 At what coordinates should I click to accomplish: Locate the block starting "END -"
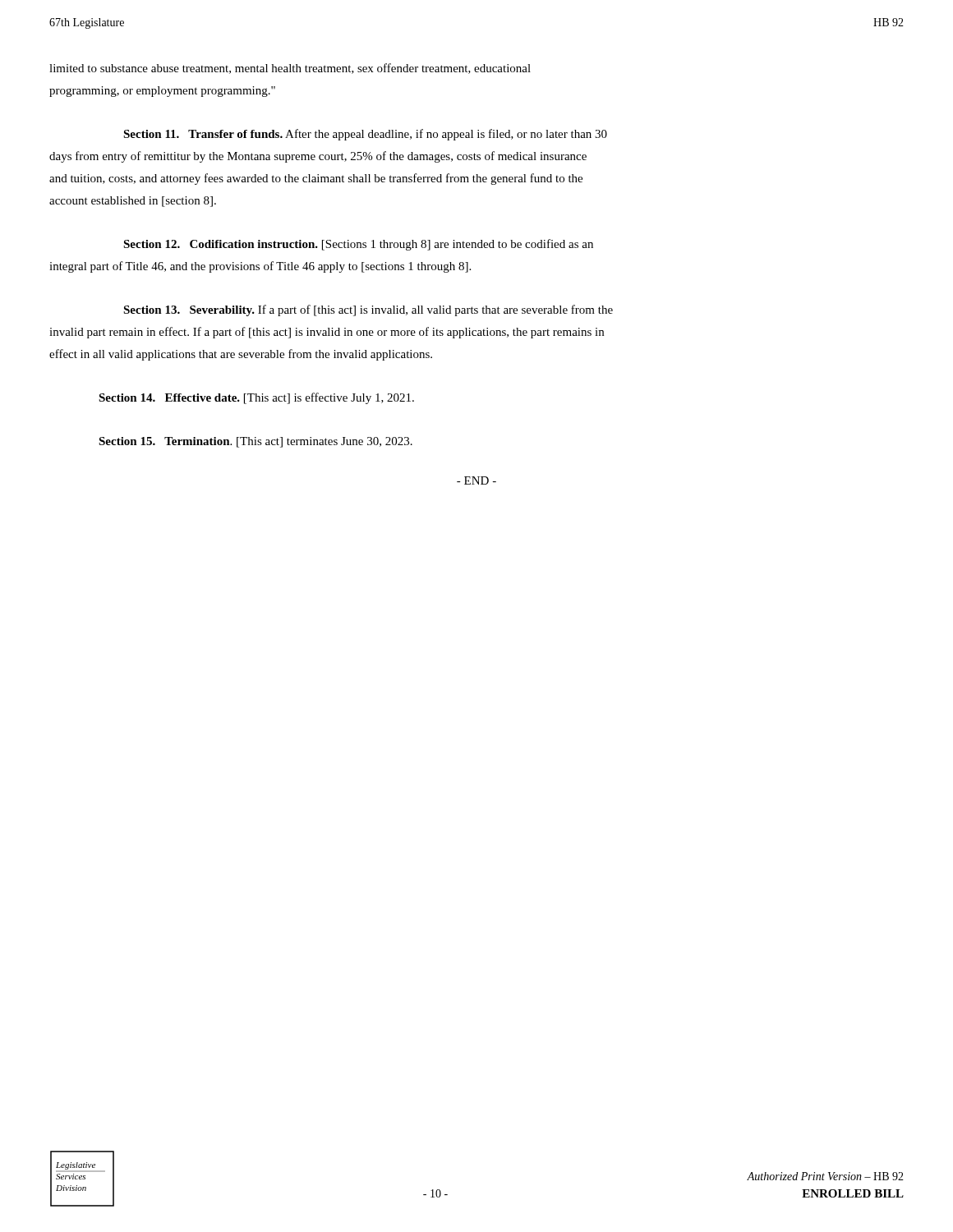point(476,480)
